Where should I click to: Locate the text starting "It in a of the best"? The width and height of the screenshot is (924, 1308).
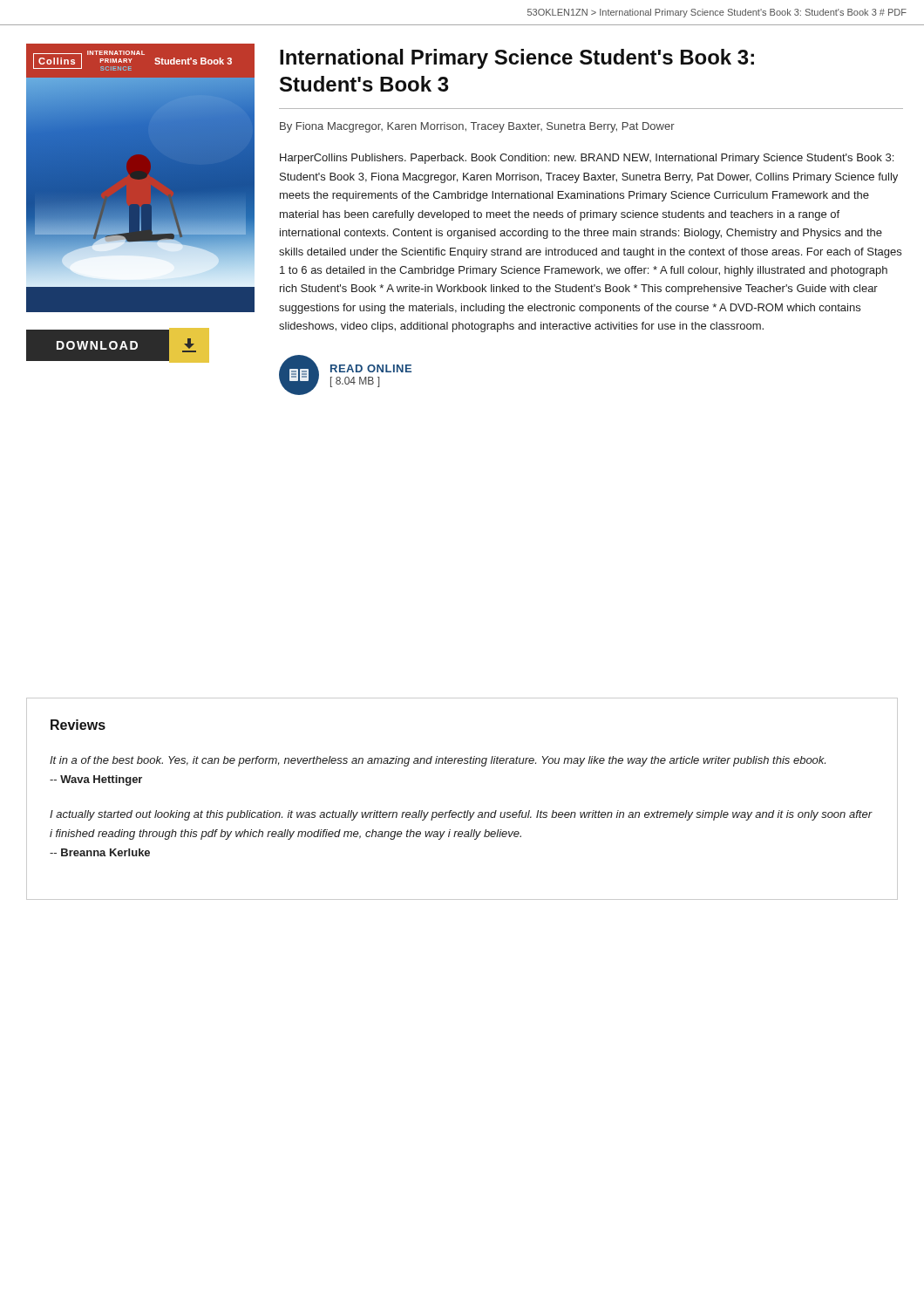(438, 760)
